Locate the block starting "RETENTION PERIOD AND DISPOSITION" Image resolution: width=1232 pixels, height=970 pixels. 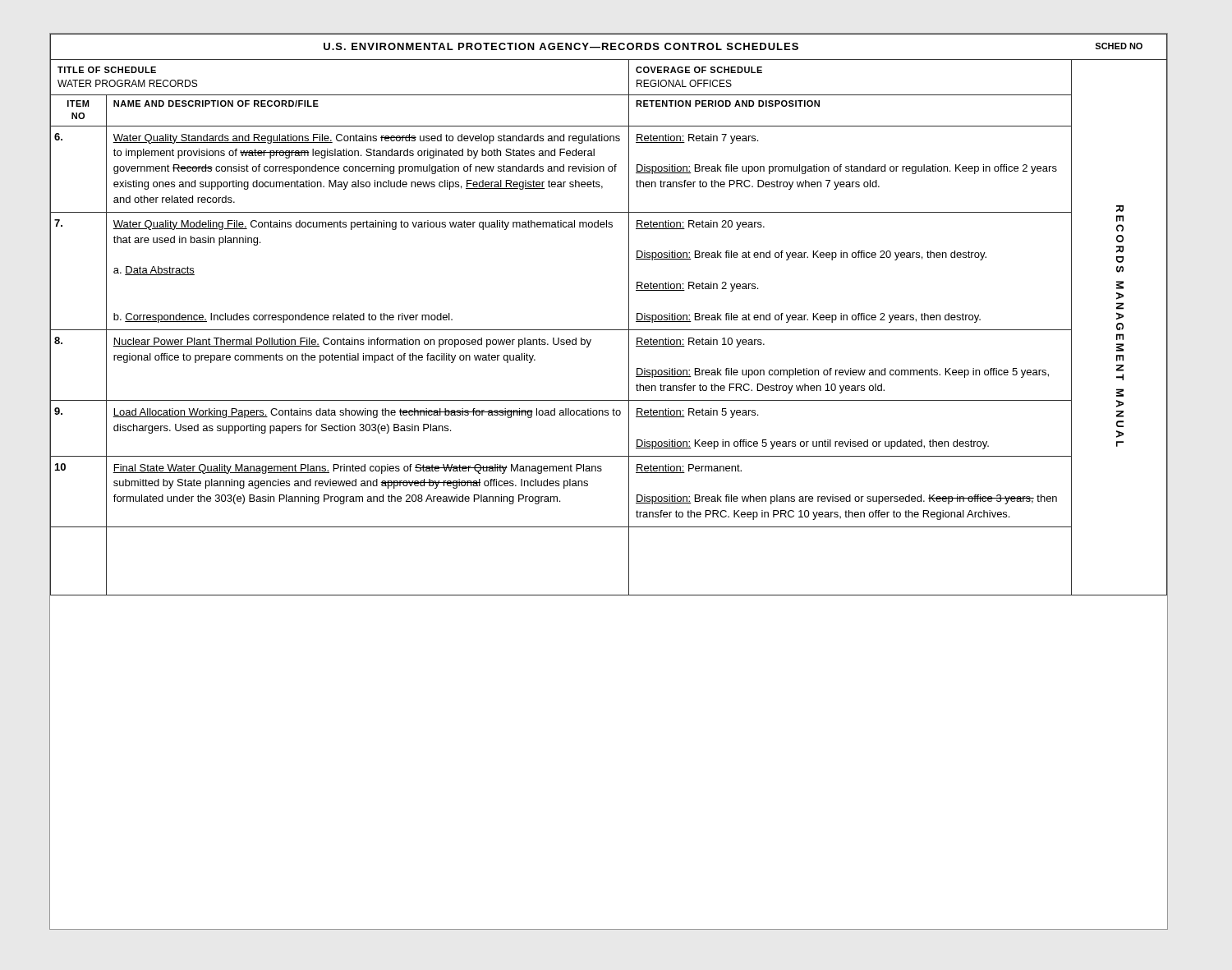coord(728,103)
